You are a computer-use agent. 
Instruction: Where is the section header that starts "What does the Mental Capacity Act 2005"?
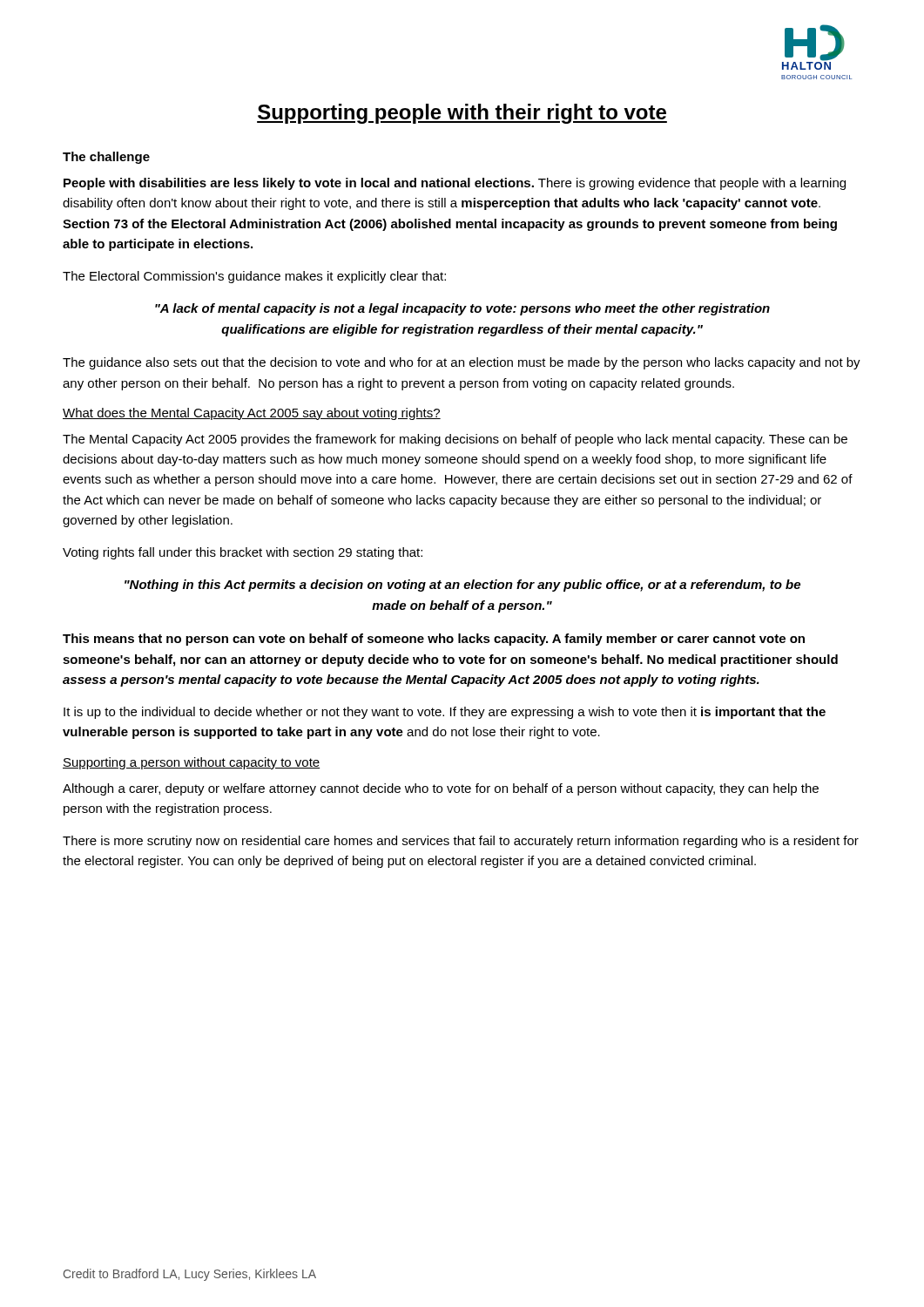(x=252, y=412)
